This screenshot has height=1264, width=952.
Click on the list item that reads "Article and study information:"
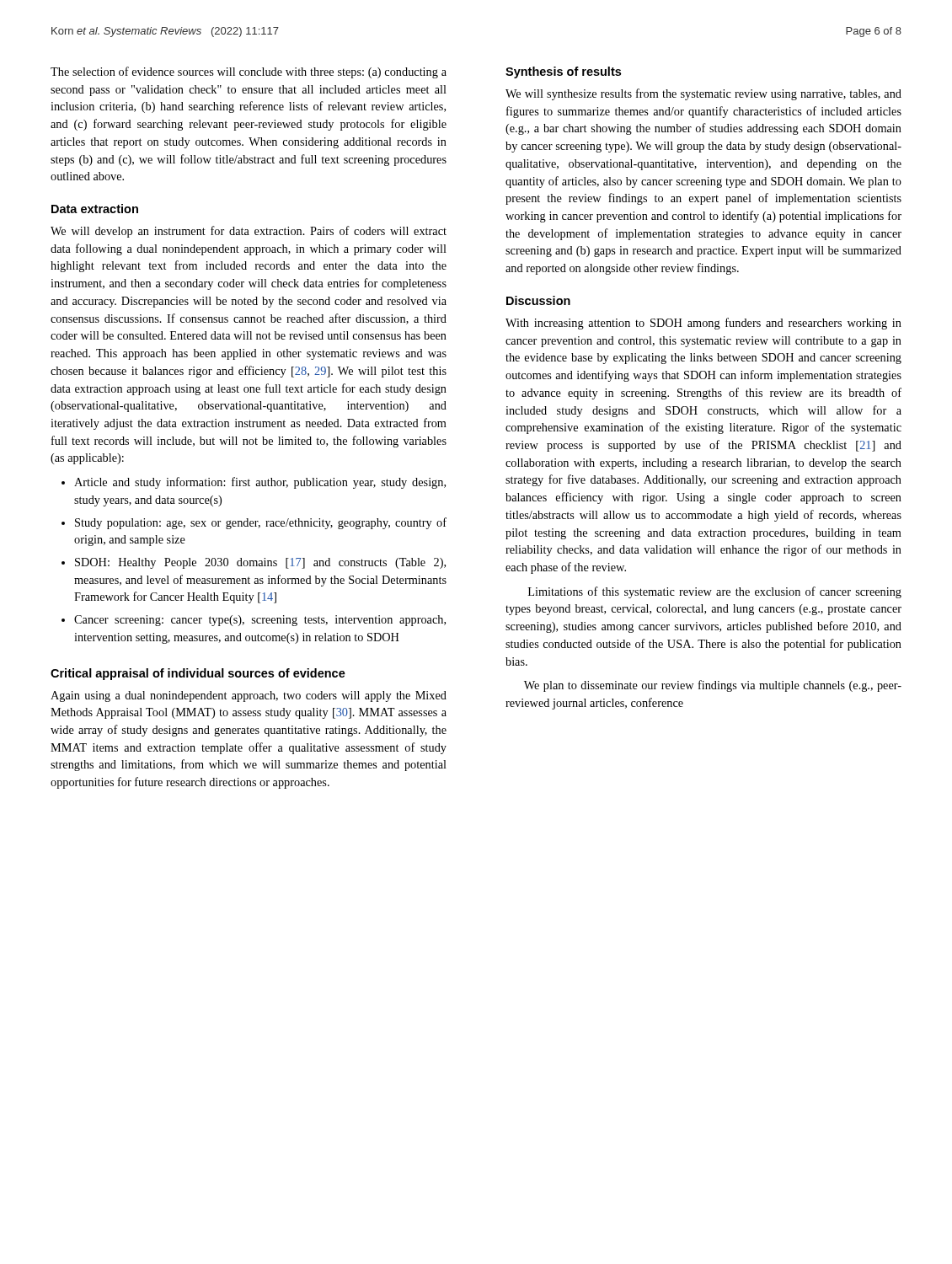(260, 491)
